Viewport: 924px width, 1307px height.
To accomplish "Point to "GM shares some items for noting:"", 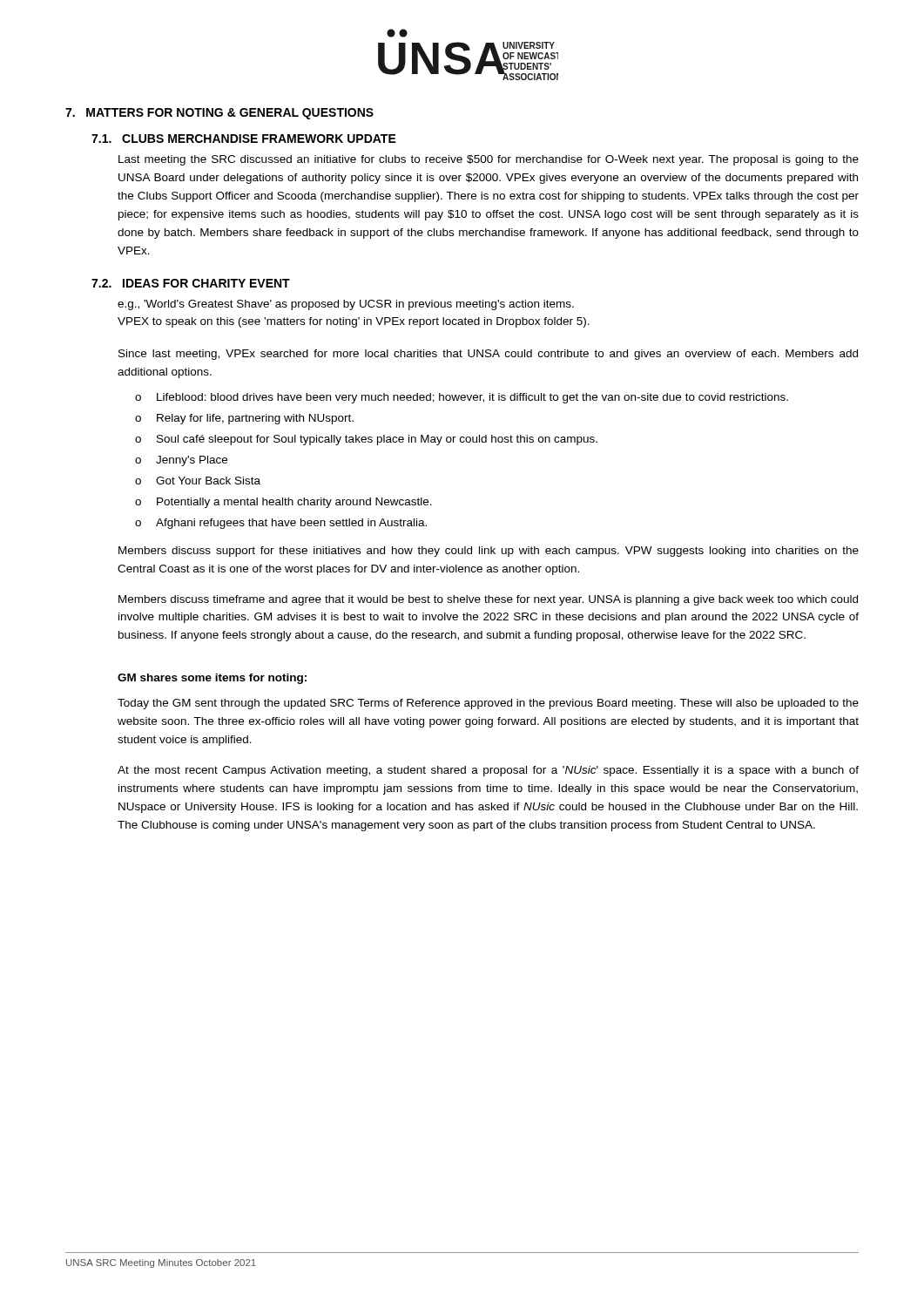I will pyautogui.click(x=213, y=678).
